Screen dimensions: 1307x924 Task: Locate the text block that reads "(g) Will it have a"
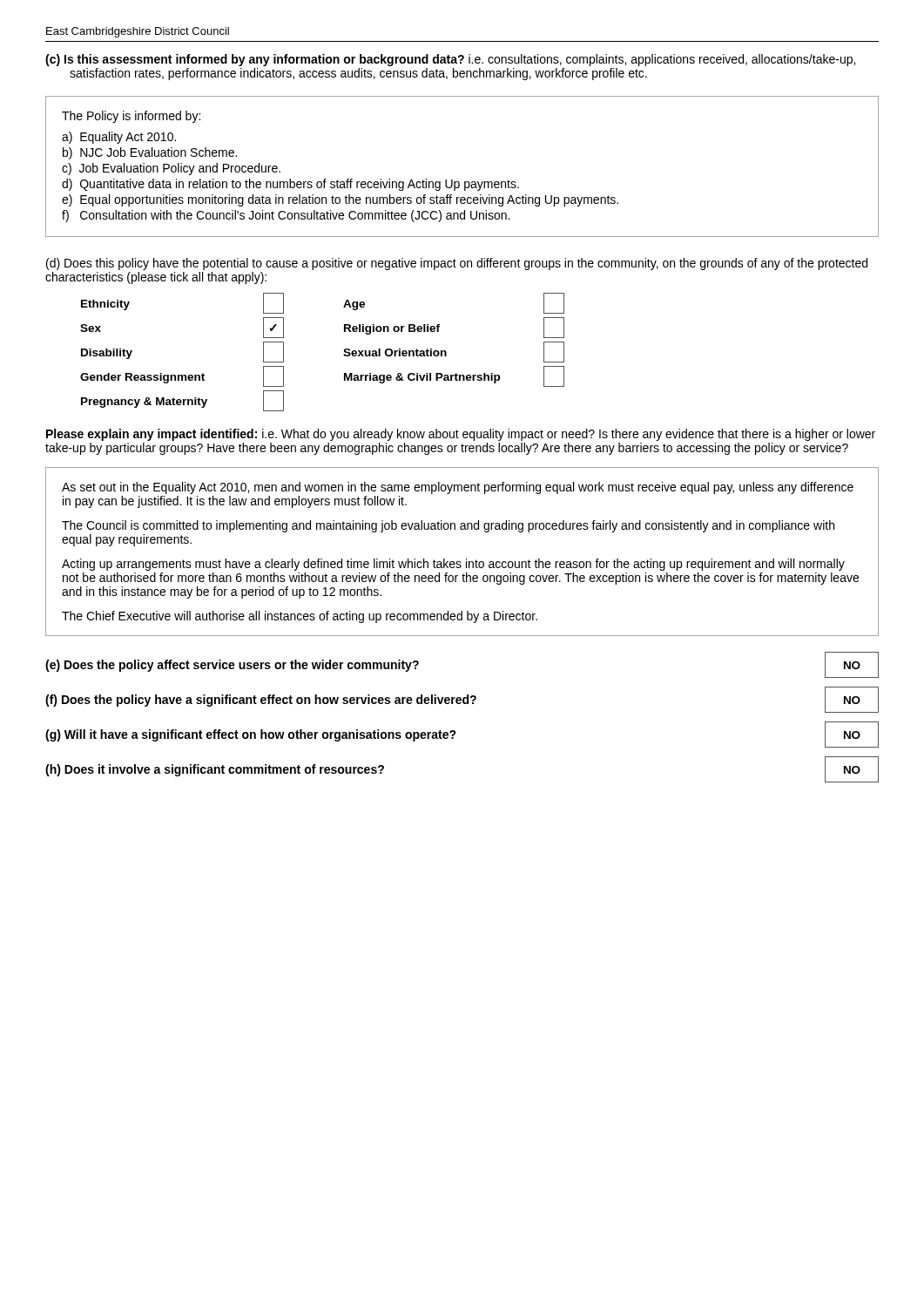coord(251,735)
